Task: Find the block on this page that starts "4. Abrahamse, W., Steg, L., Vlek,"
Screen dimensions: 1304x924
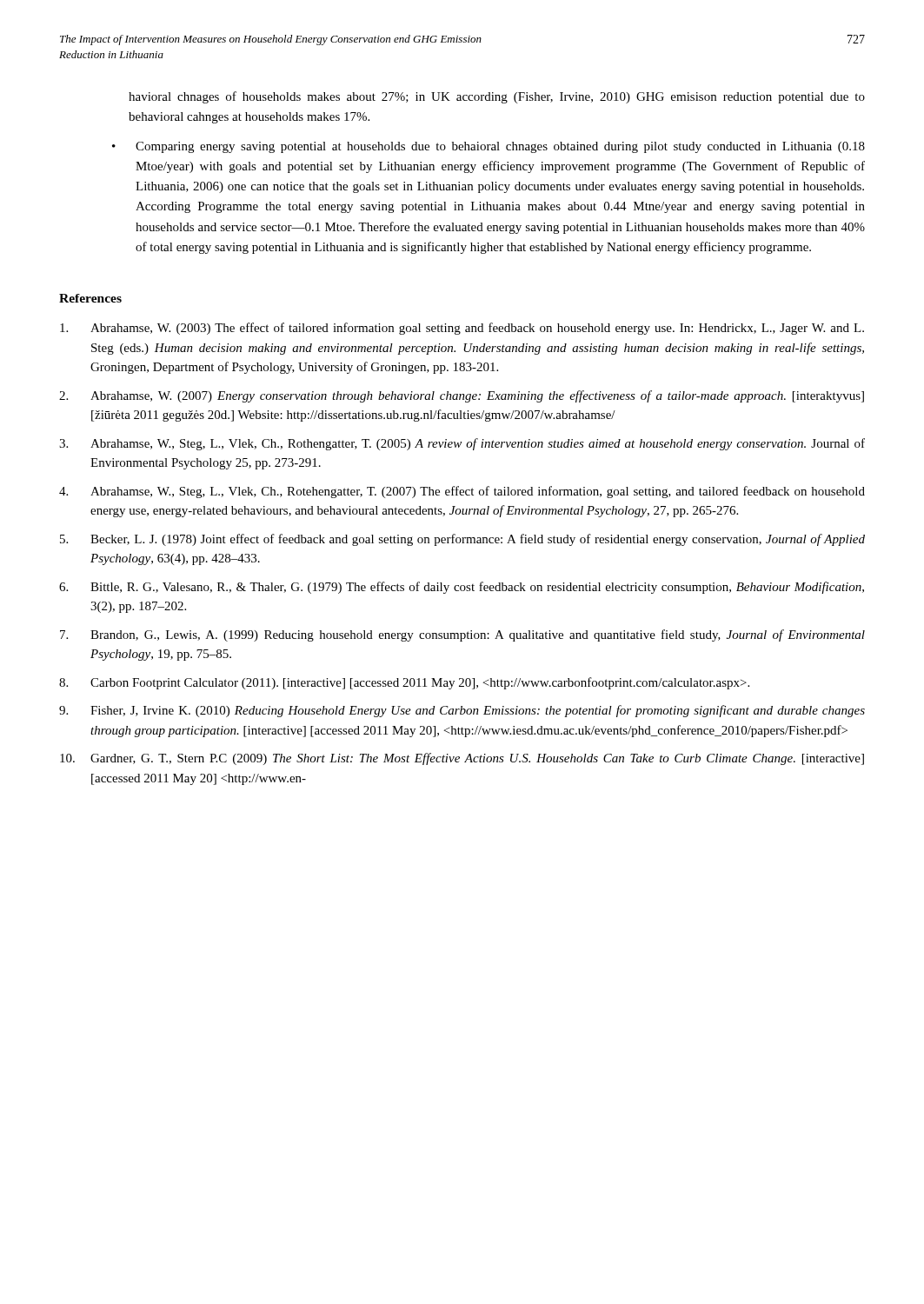Action: (462, 501)
